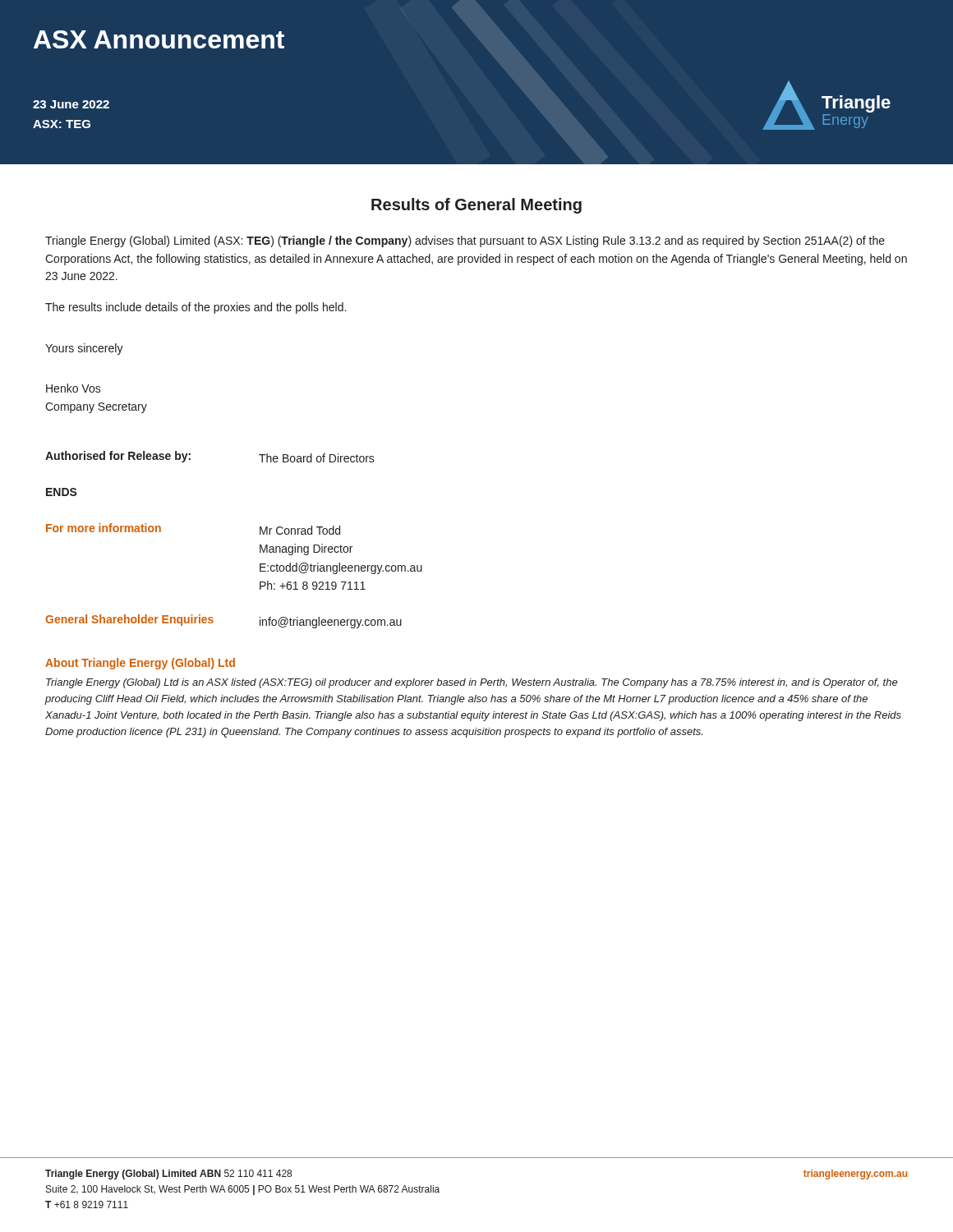Locate the passage starting "Triangle Energy (Global) Limited (ASX:"
This screenshot has width=953, height=1232.
[x=476, y=258]
